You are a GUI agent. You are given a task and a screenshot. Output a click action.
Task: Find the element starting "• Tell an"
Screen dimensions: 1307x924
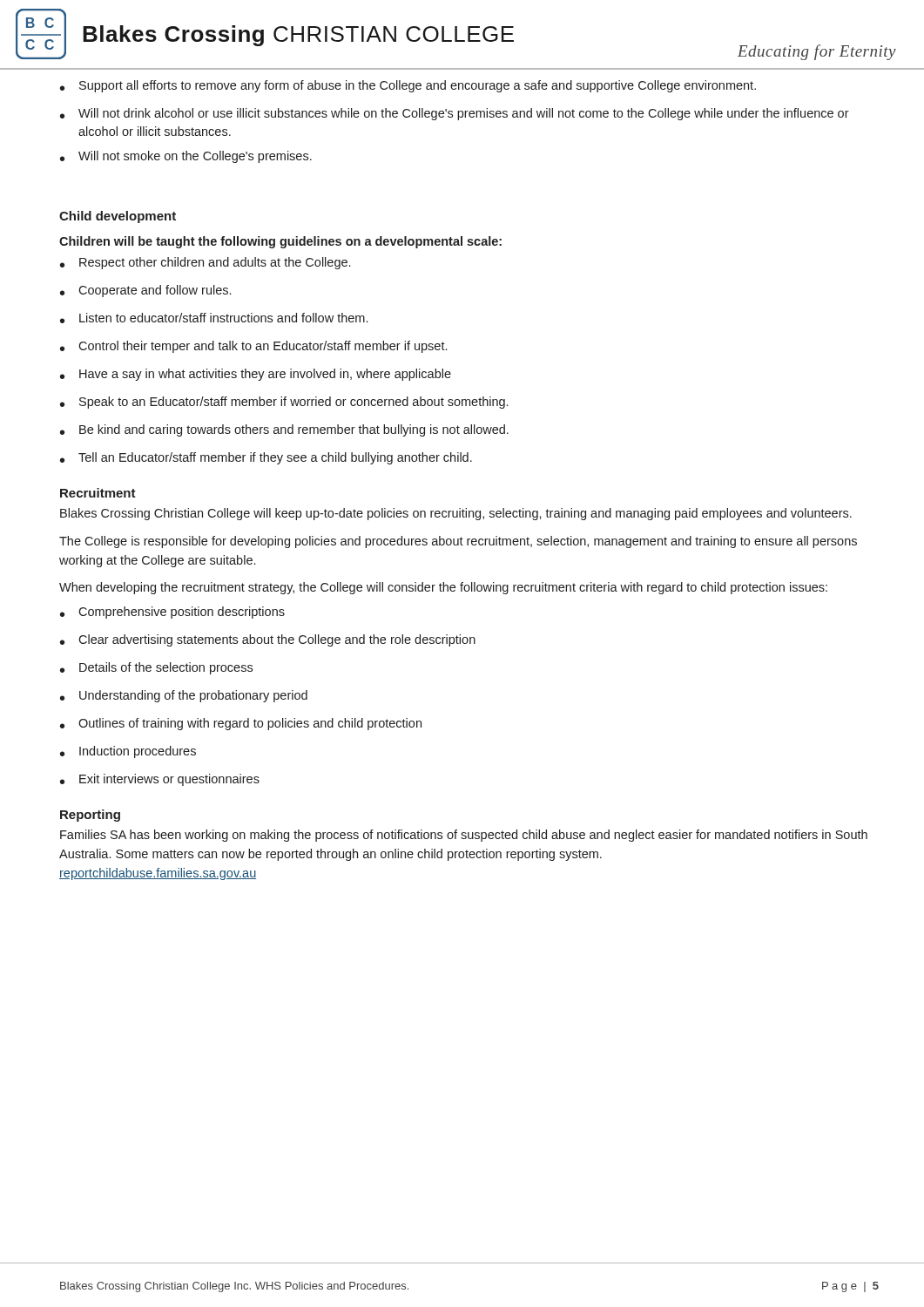pyautogui.click(x=469, y=460)
